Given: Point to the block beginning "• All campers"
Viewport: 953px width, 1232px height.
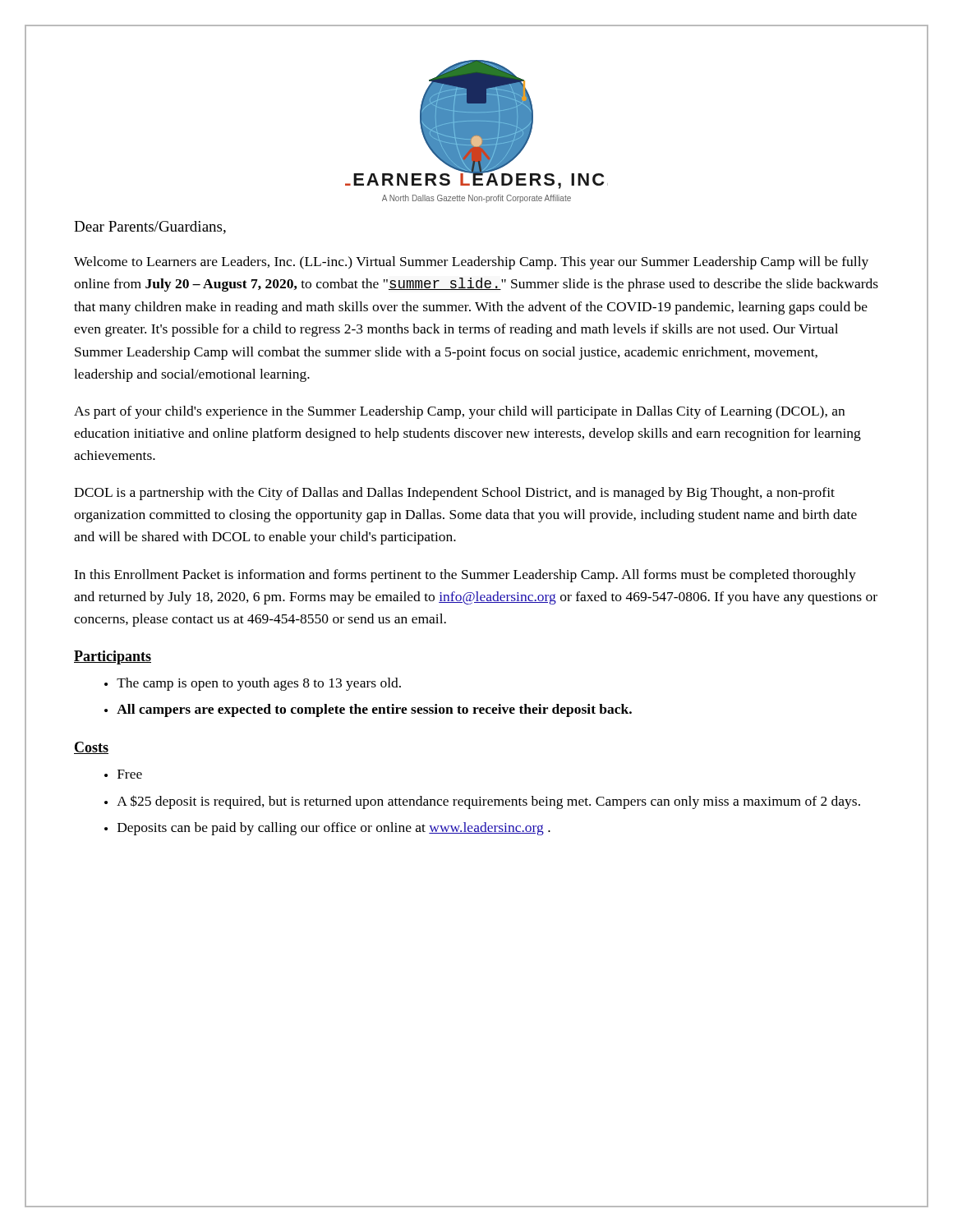Looking at the screenshot, I should [368, 710].
